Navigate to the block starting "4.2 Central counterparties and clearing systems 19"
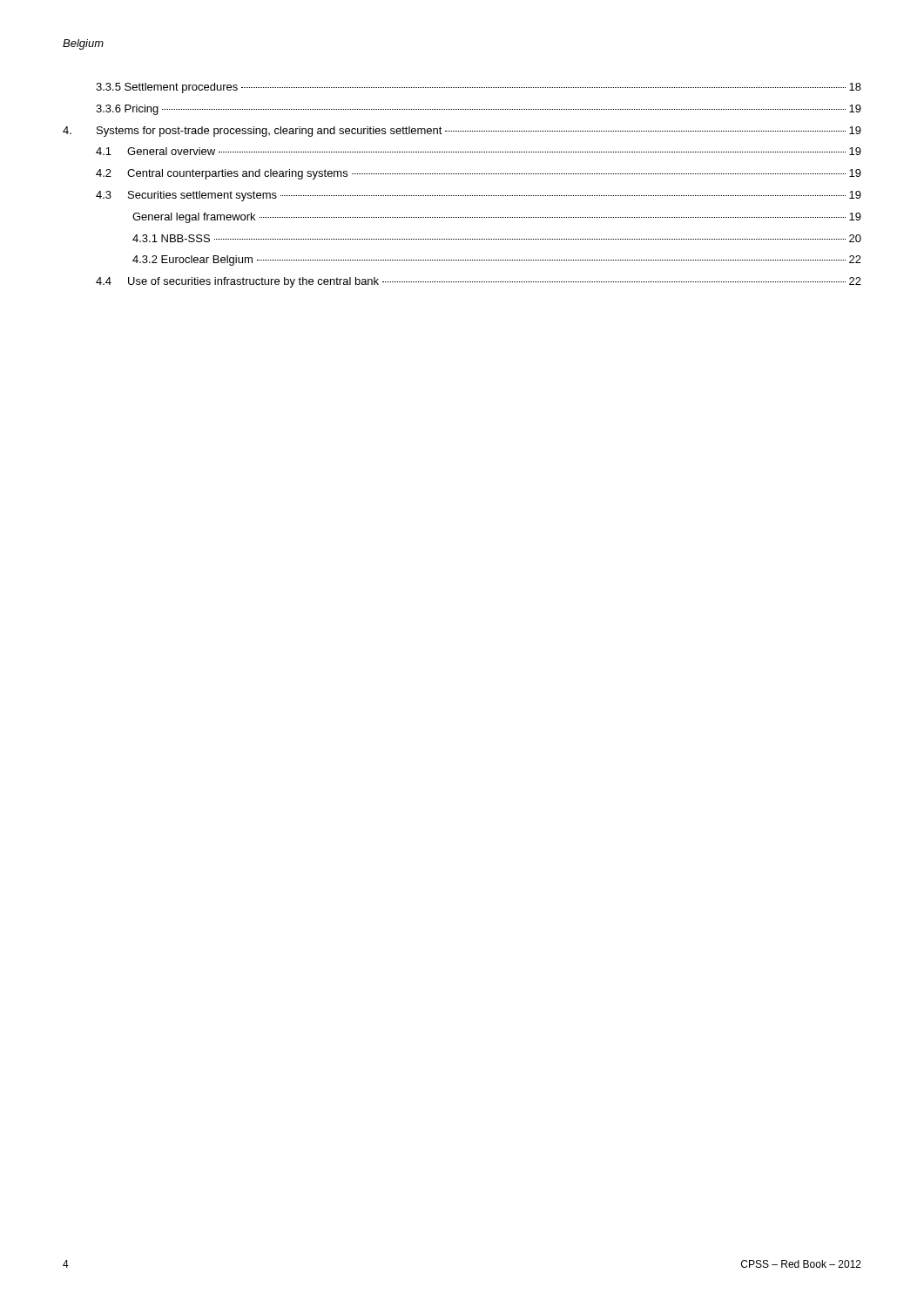 click(x=479, y=174)
